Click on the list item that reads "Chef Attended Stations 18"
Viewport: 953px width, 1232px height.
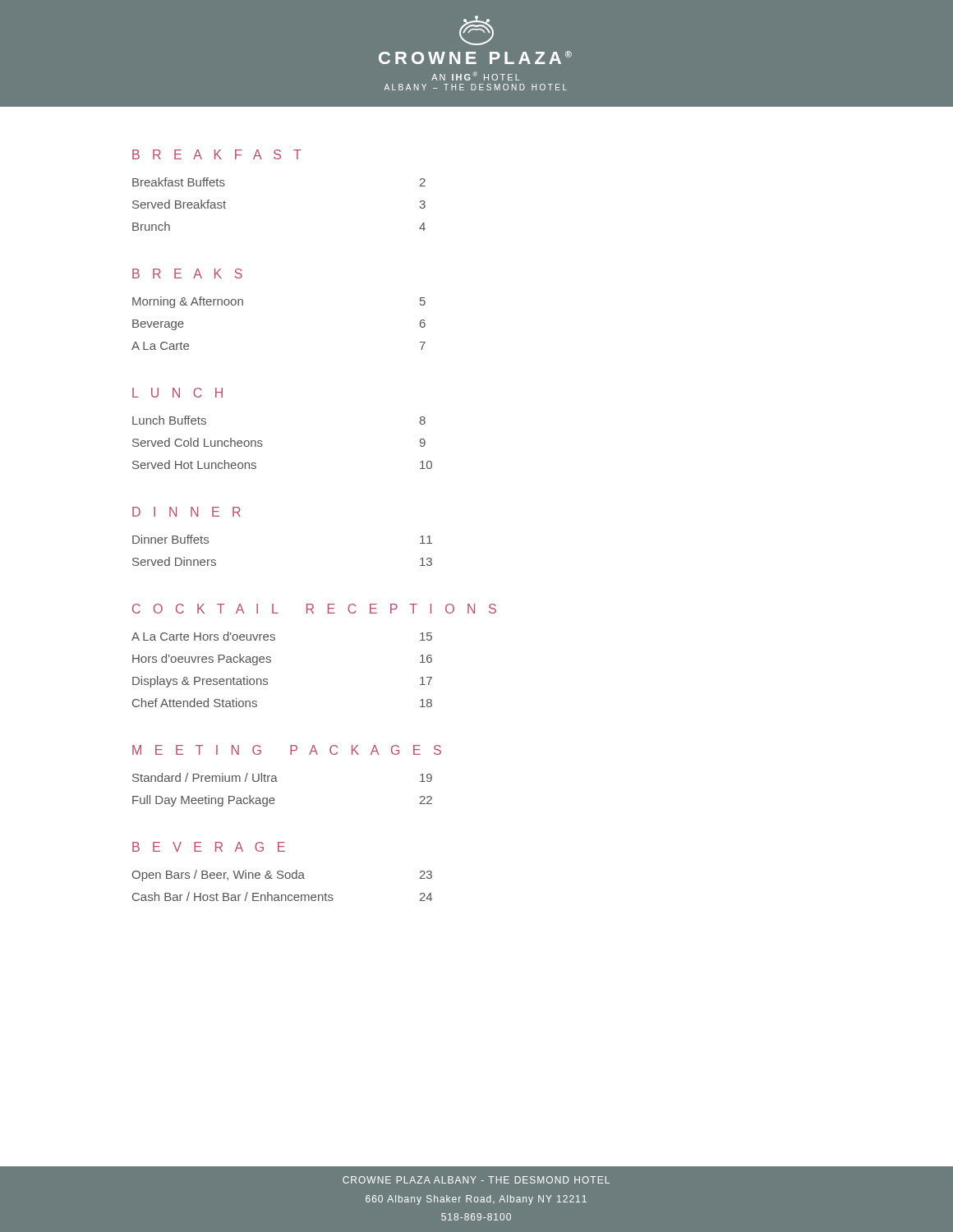point(191,702)
